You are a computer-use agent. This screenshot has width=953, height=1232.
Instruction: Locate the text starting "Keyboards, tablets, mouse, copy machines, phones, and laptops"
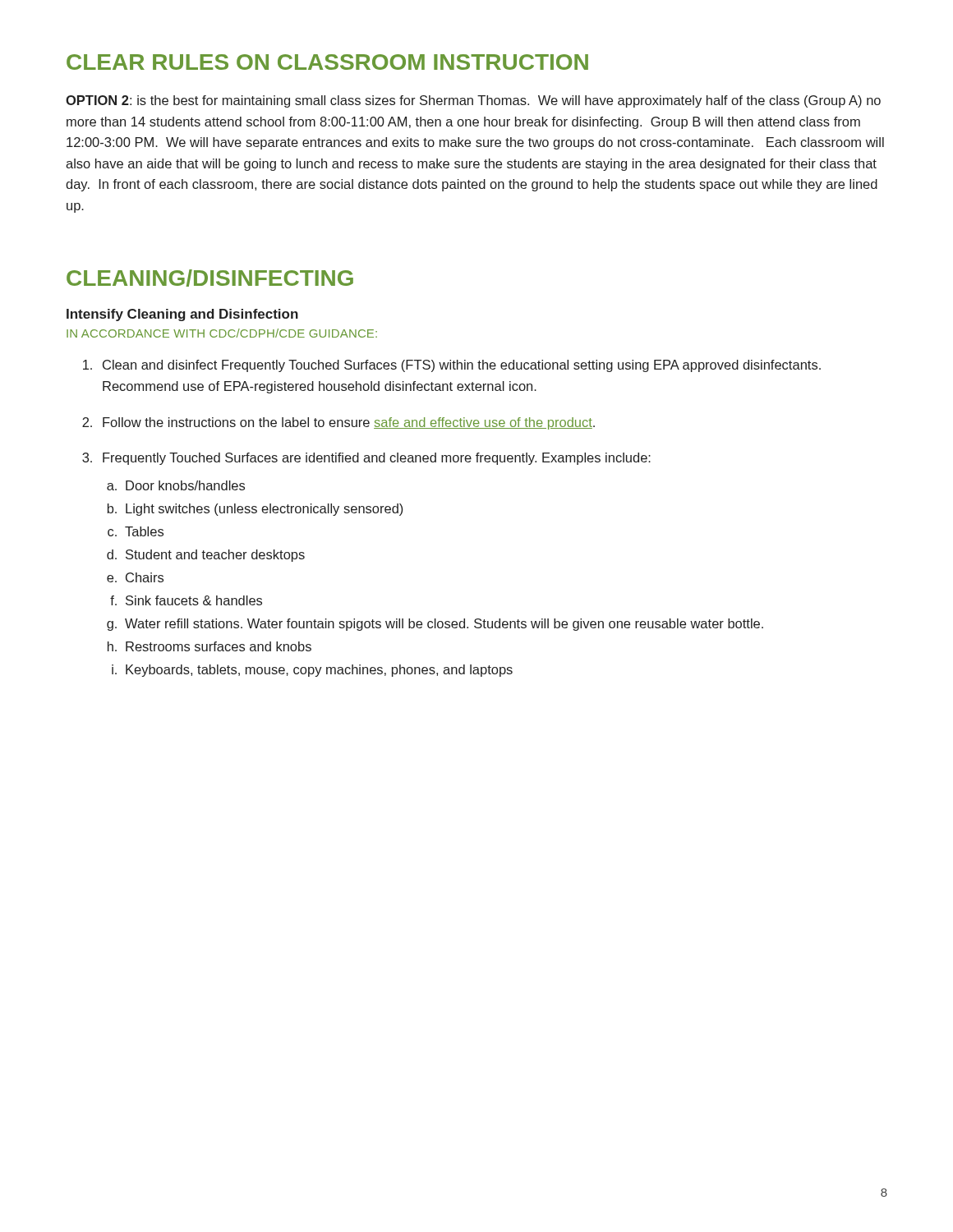click(319, 669)
